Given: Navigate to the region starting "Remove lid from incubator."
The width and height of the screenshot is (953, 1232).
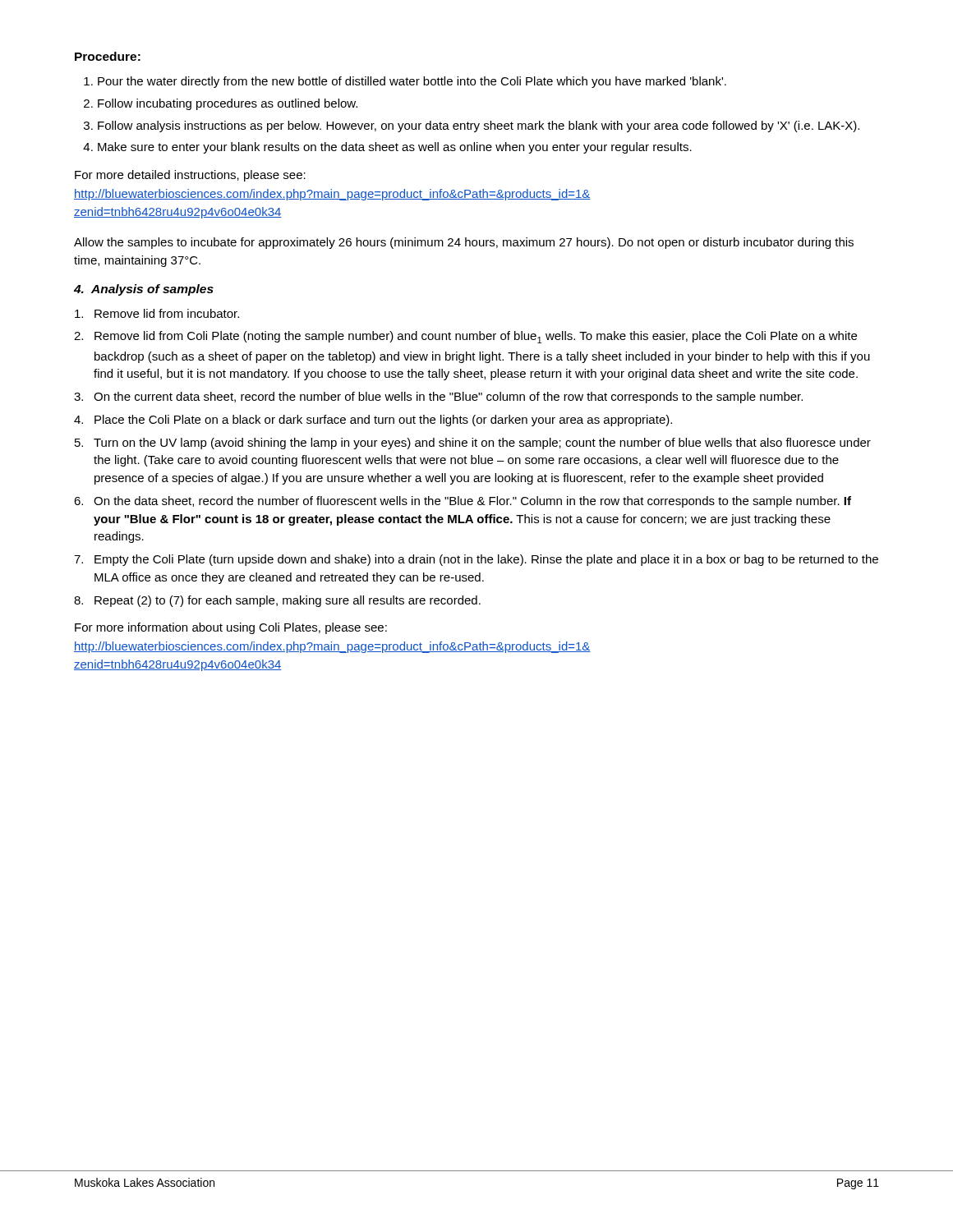Looking at the screenshot, I should tap(157, 313).
